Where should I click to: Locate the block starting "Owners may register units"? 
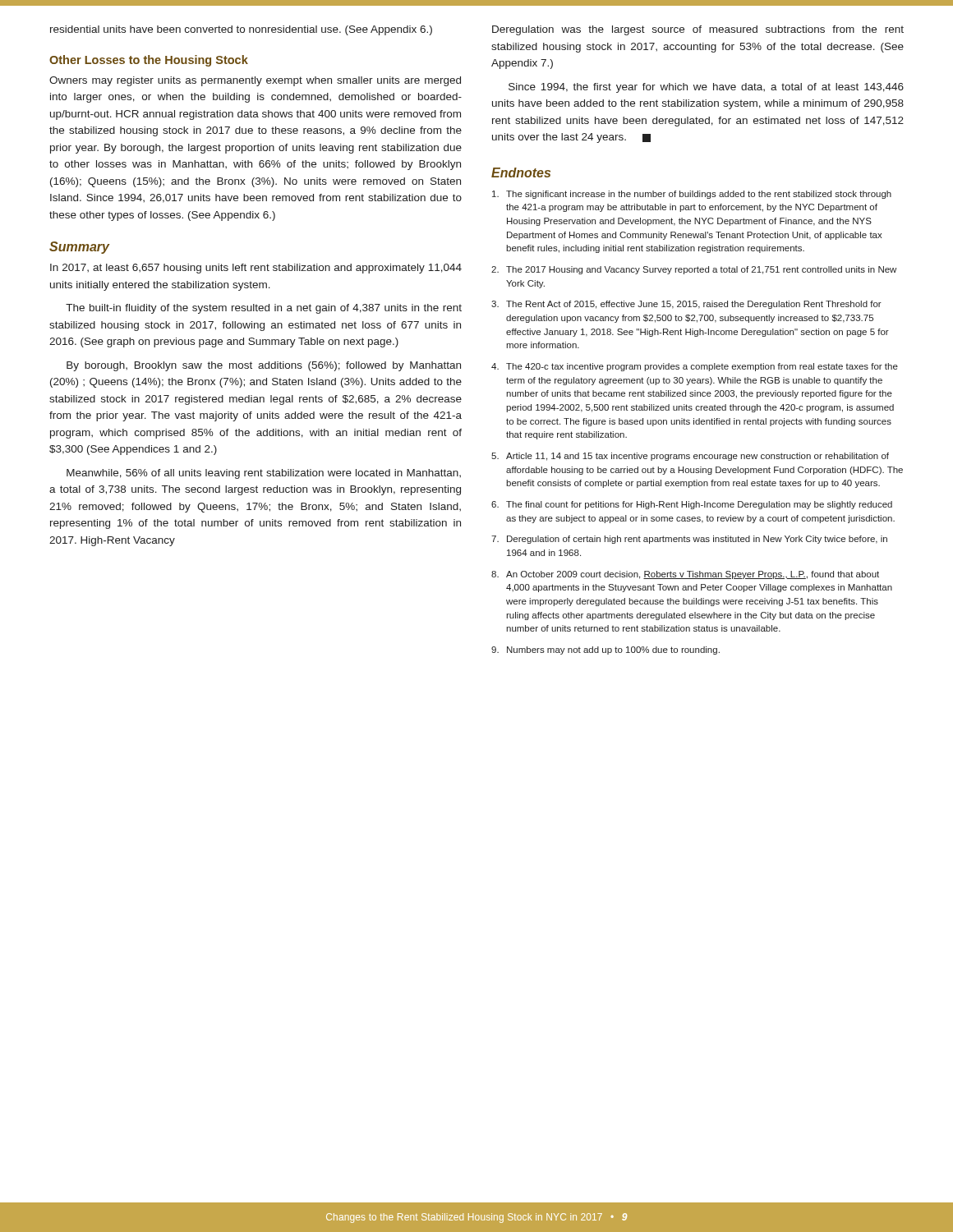[x=255, y=148]
